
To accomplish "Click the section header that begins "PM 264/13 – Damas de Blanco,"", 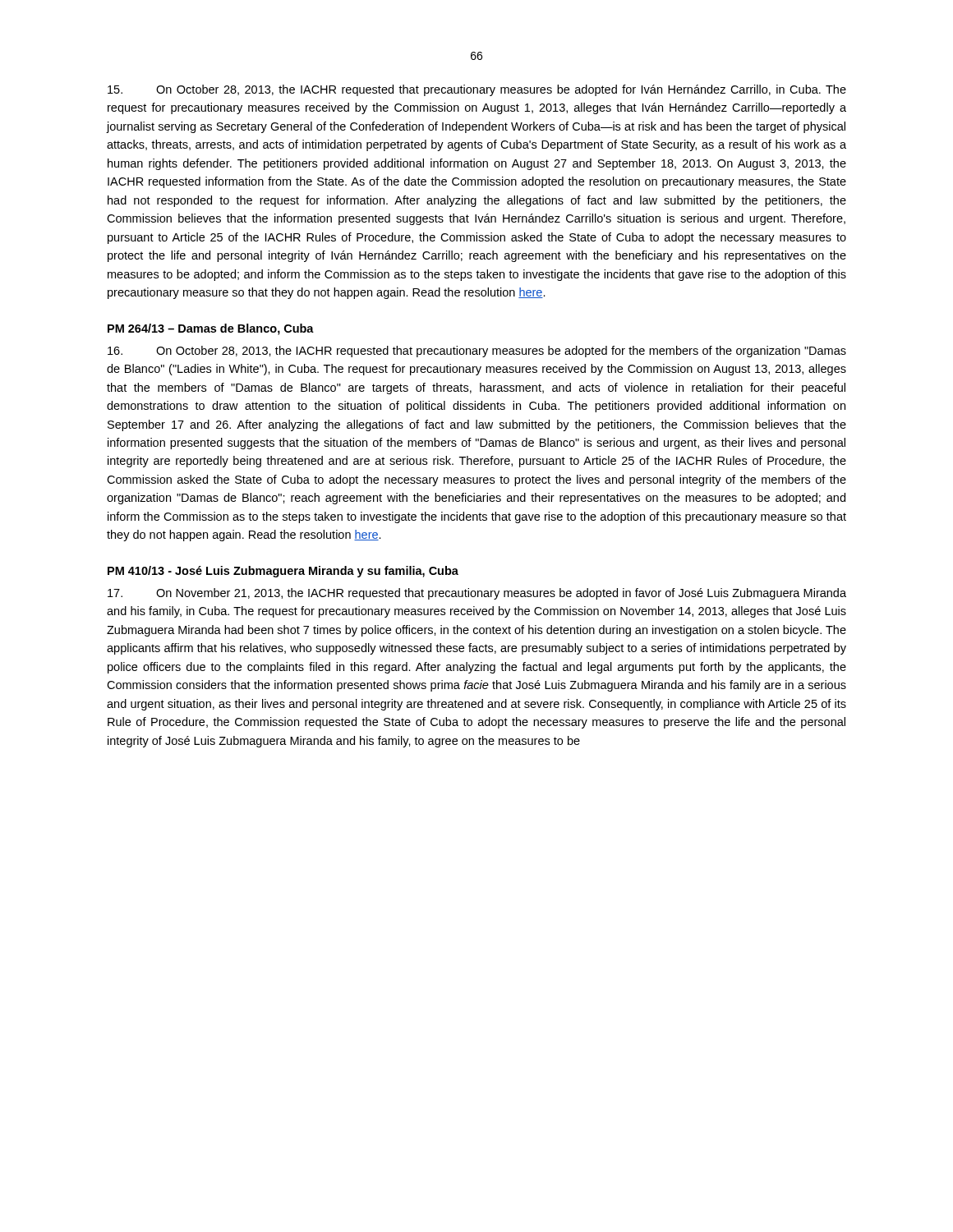I will (210, 328).
